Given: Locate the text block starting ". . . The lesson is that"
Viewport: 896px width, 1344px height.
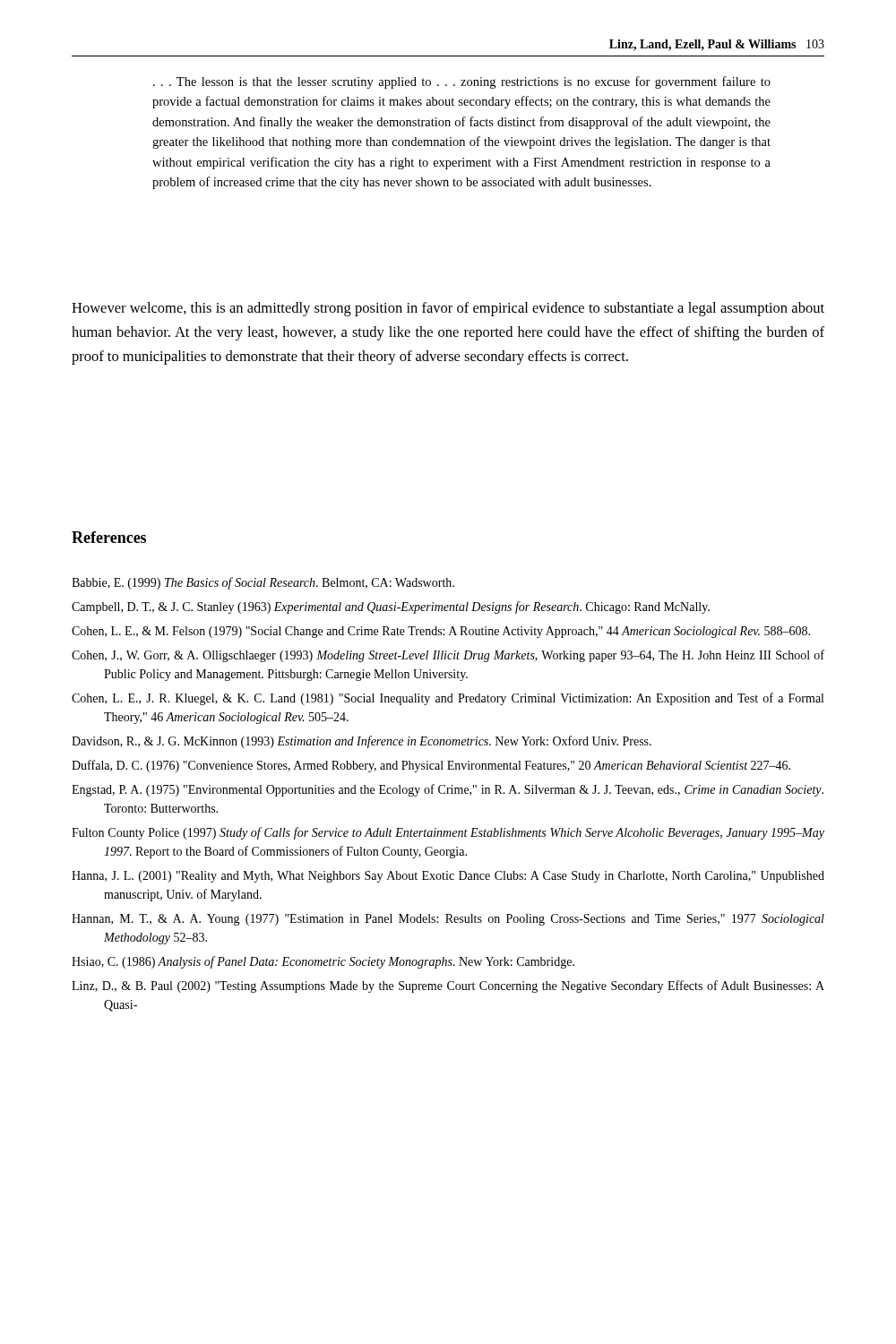Looking at the screenshot, I should [x=461, y=132].
